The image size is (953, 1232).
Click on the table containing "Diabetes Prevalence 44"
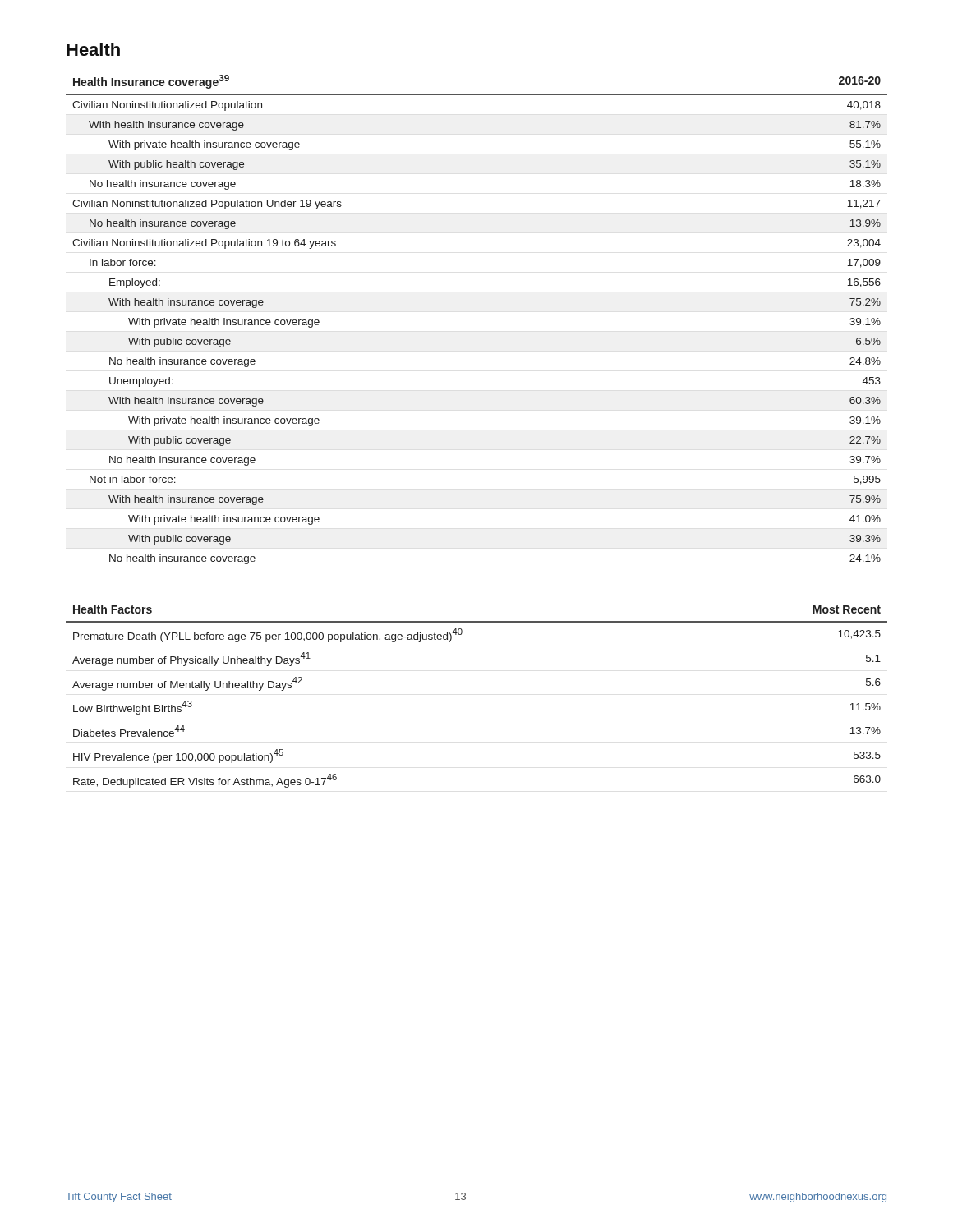click(x=476, y=695)
